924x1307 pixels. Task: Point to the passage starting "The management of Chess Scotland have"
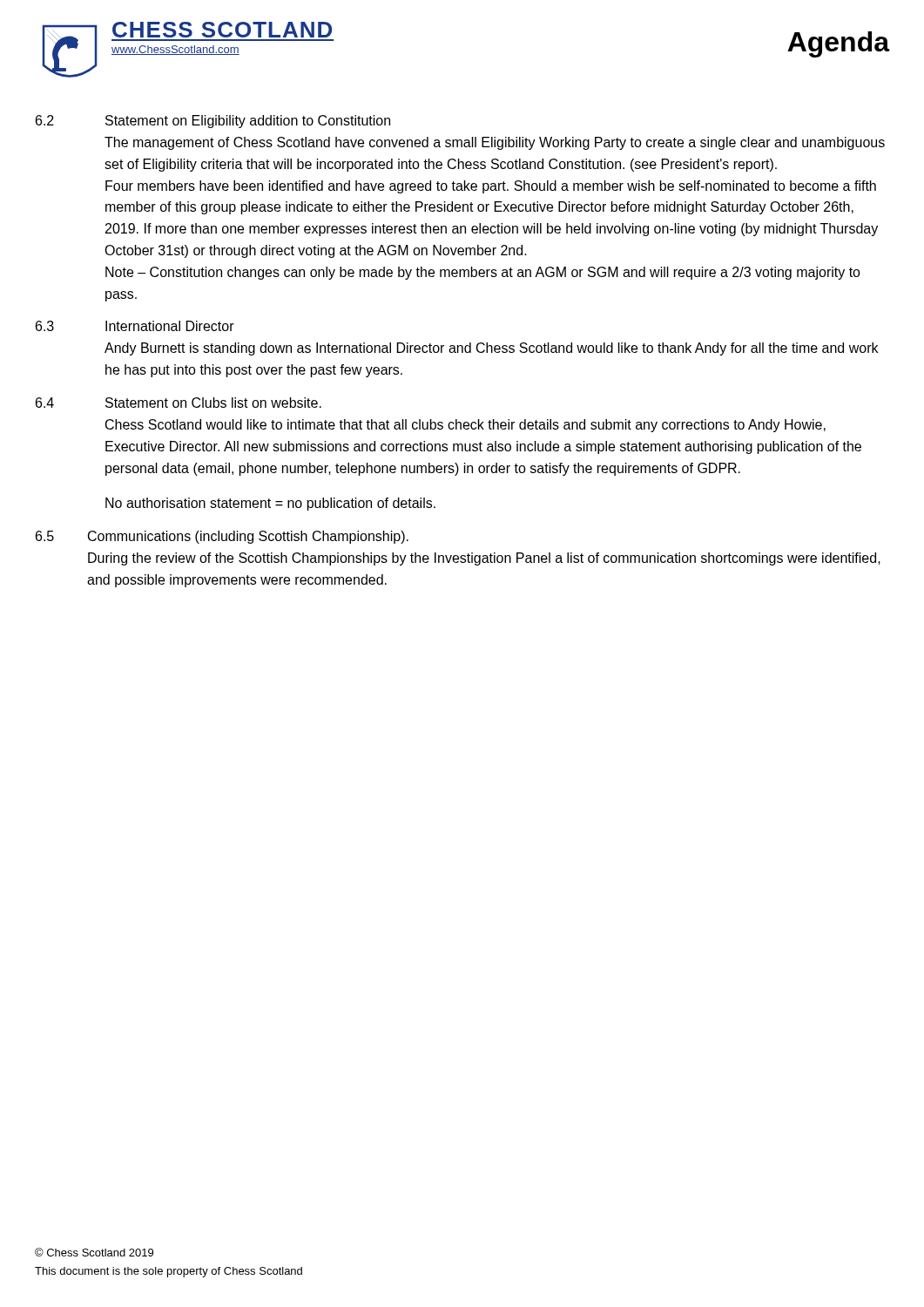(x=495, y=218)
